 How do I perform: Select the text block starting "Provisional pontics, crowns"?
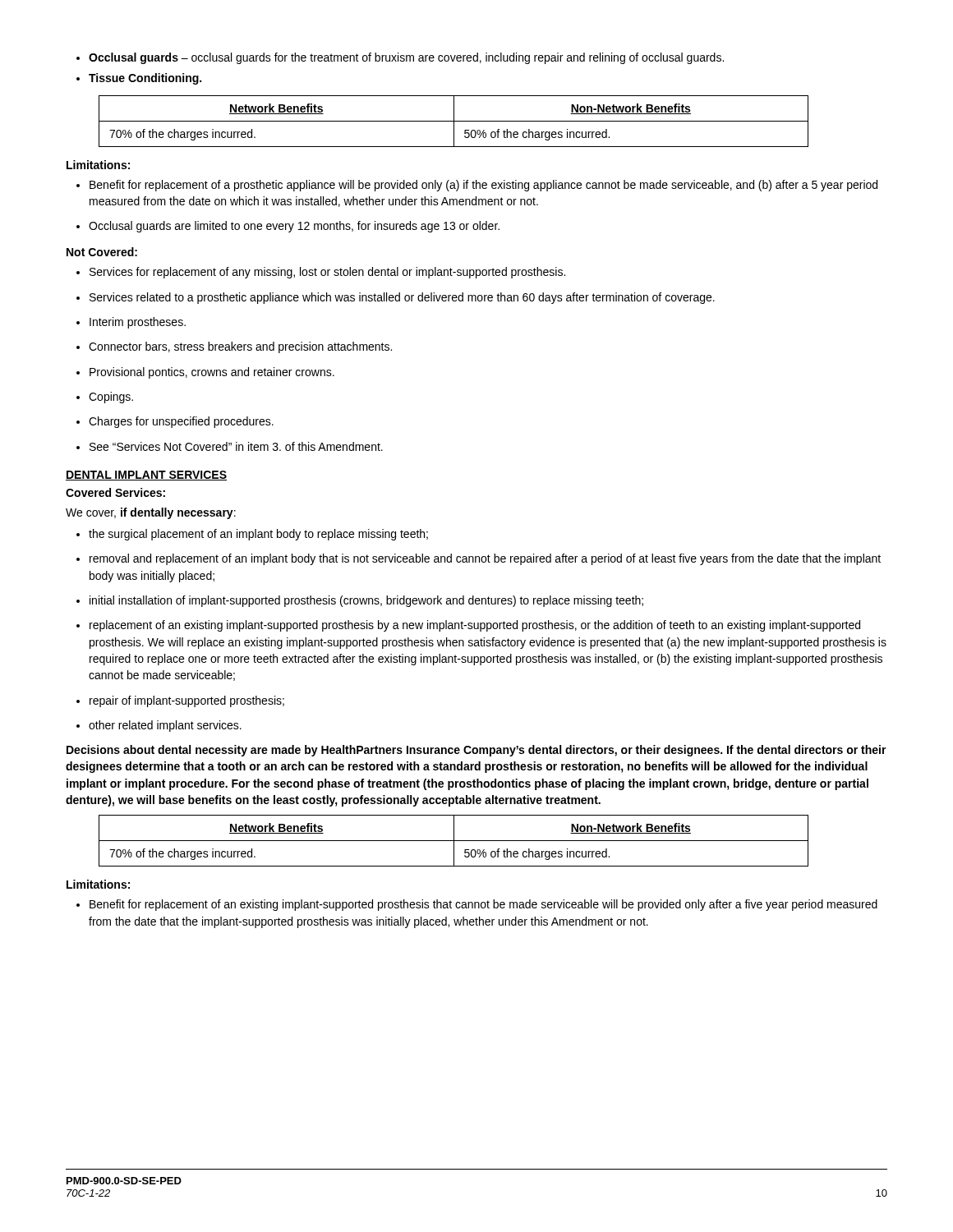click(205, 373)
